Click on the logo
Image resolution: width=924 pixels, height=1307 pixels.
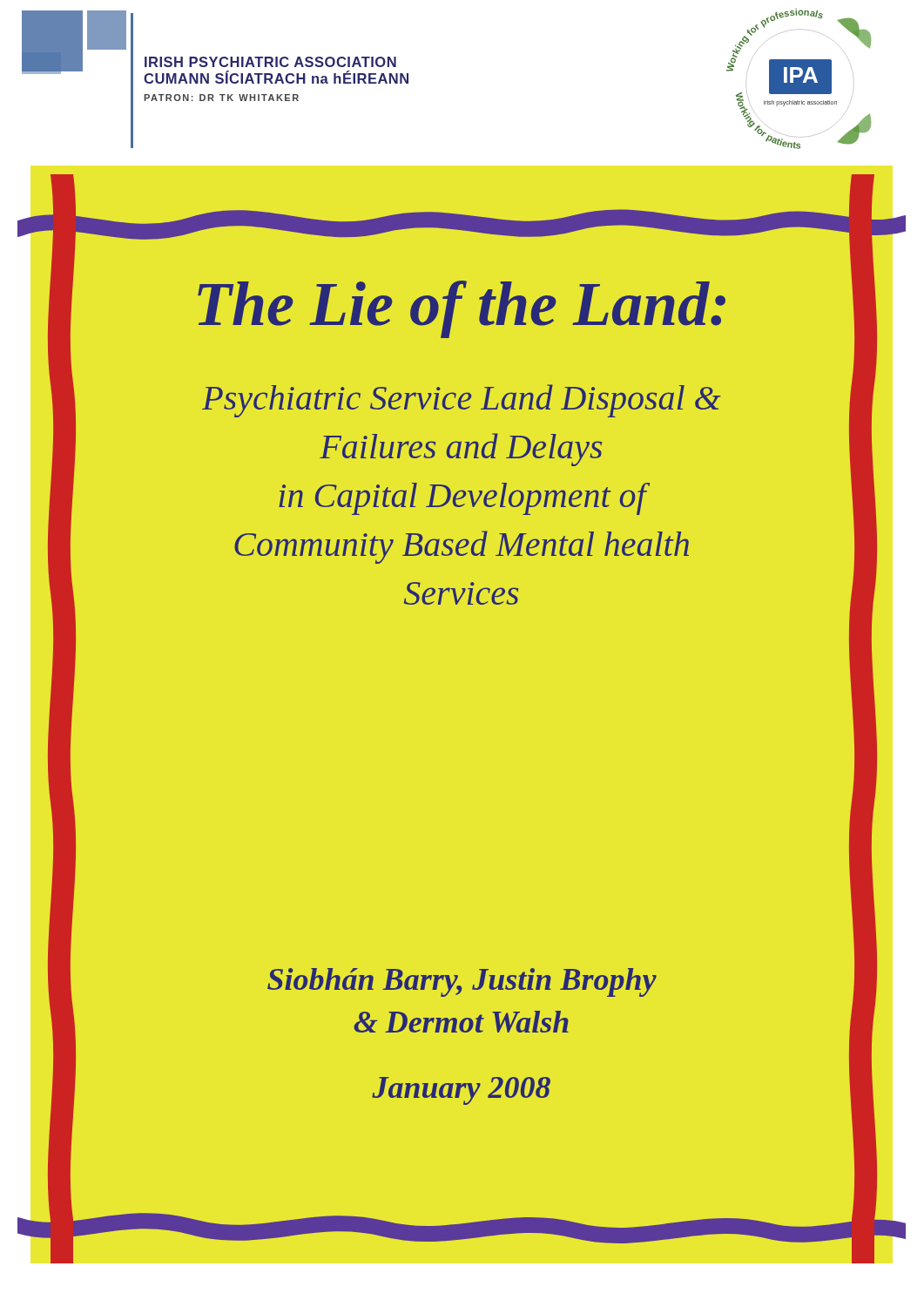[x=800, y=83]
